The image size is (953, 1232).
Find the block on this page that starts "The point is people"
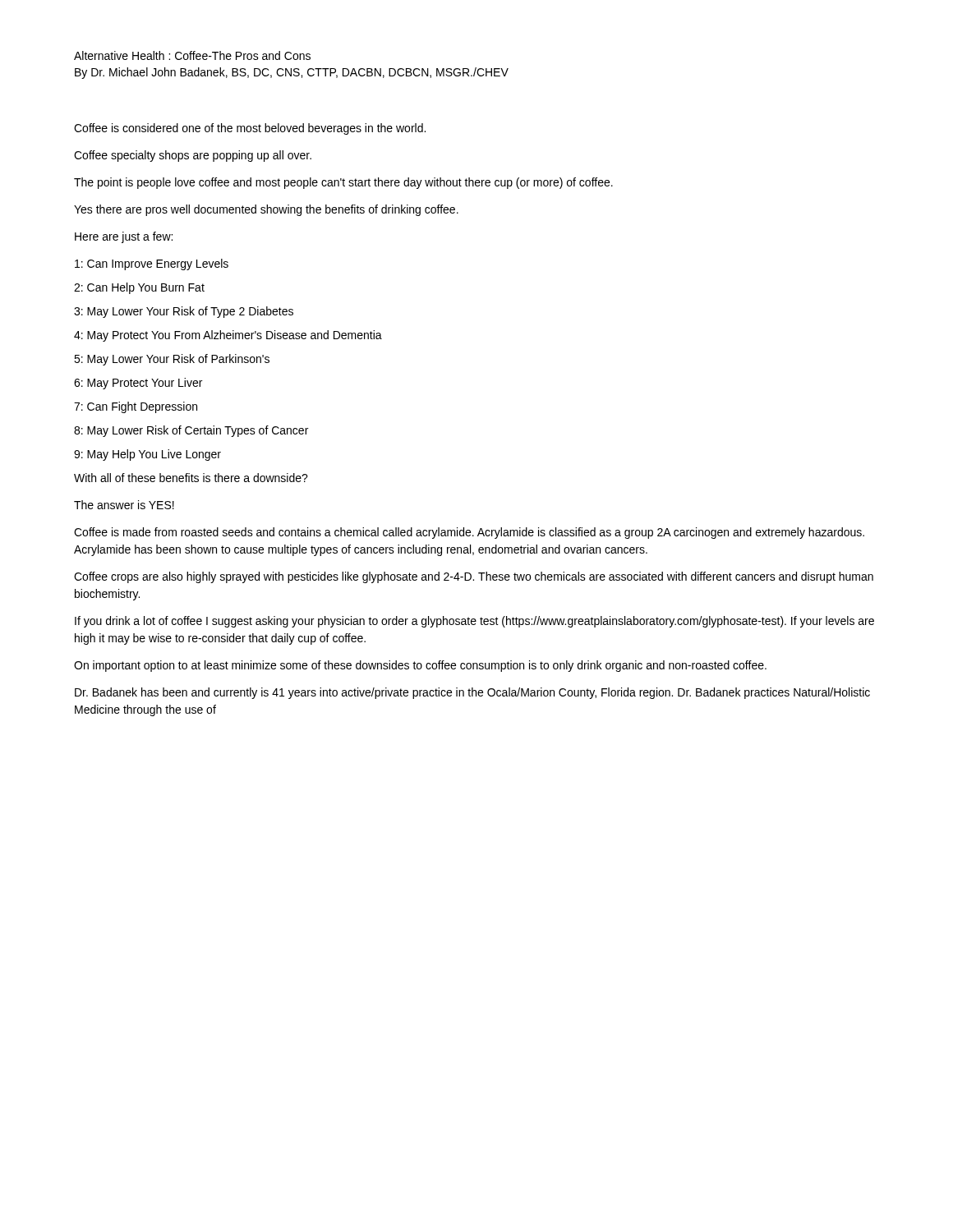click(344, 182)
